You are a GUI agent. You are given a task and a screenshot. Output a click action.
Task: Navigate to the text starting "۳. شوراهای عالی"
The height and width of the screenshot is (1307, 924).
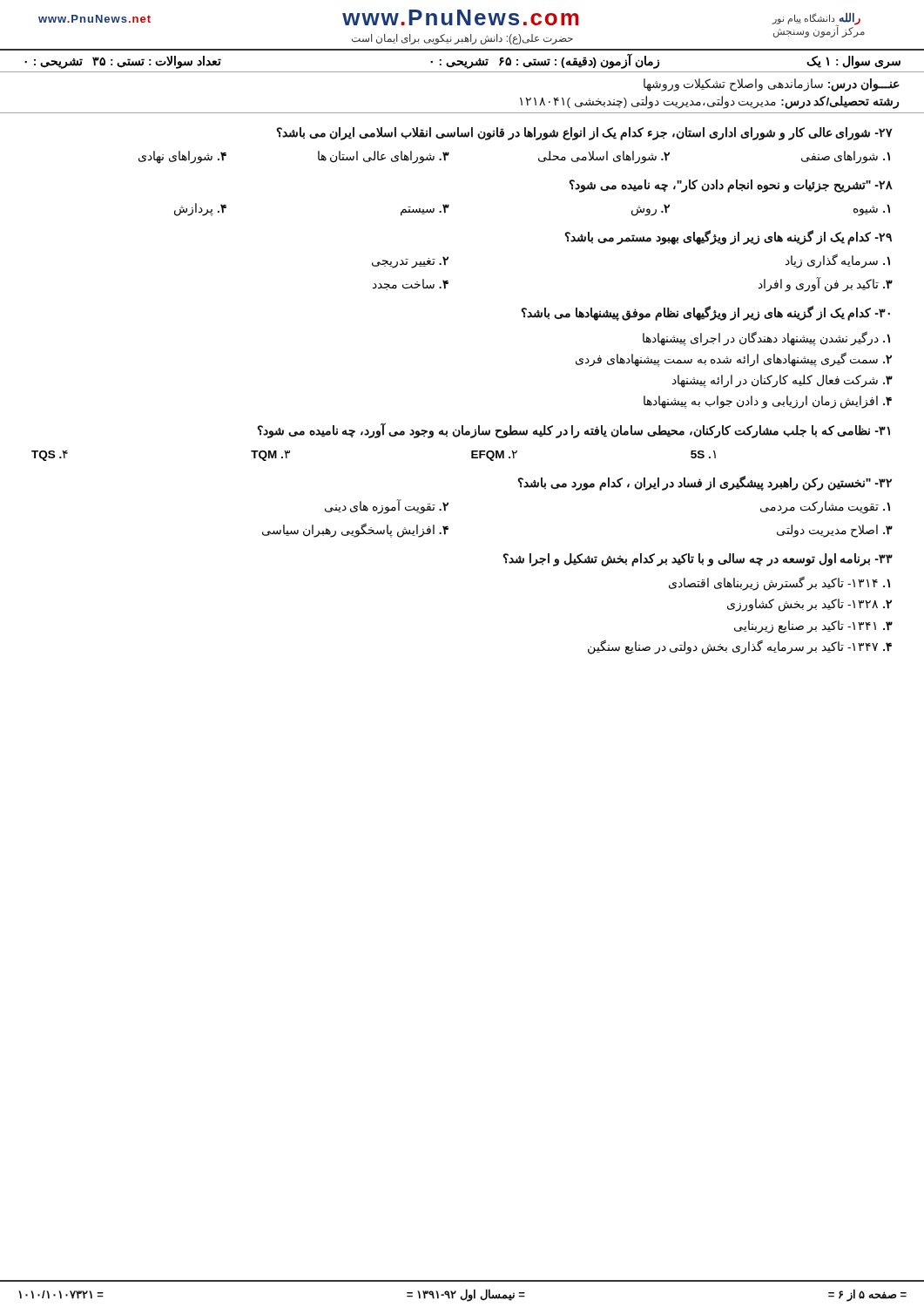[383, 157]
